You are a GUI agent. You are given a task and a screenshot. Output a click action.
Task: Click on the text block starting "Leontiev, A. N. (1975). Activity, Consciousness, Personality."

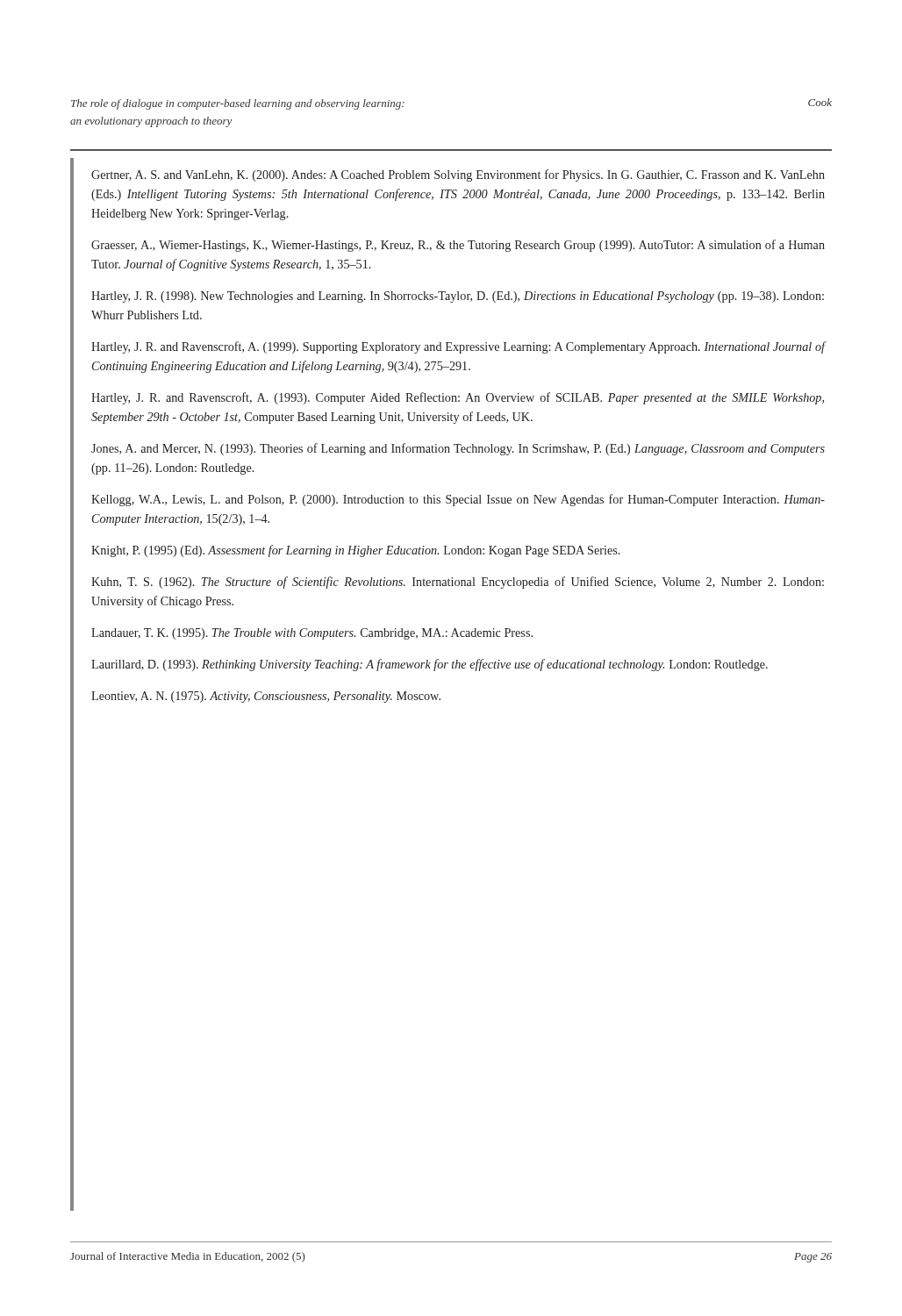pos(266,696)
